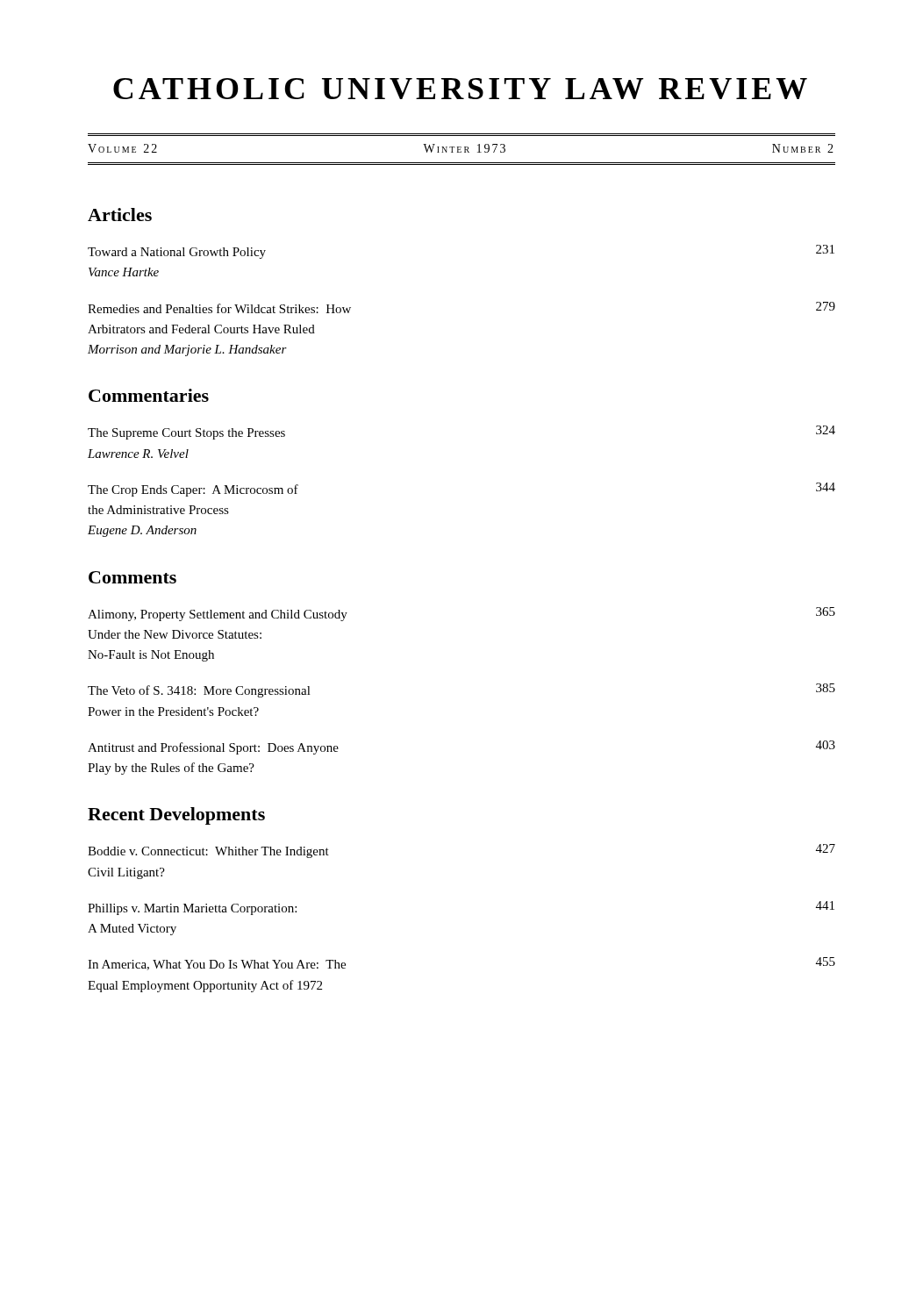The height and width of the screenshot is (1316, 923).
Task: Select the list item with the text "In America, What You Do Is"
Action: [216, 964]
